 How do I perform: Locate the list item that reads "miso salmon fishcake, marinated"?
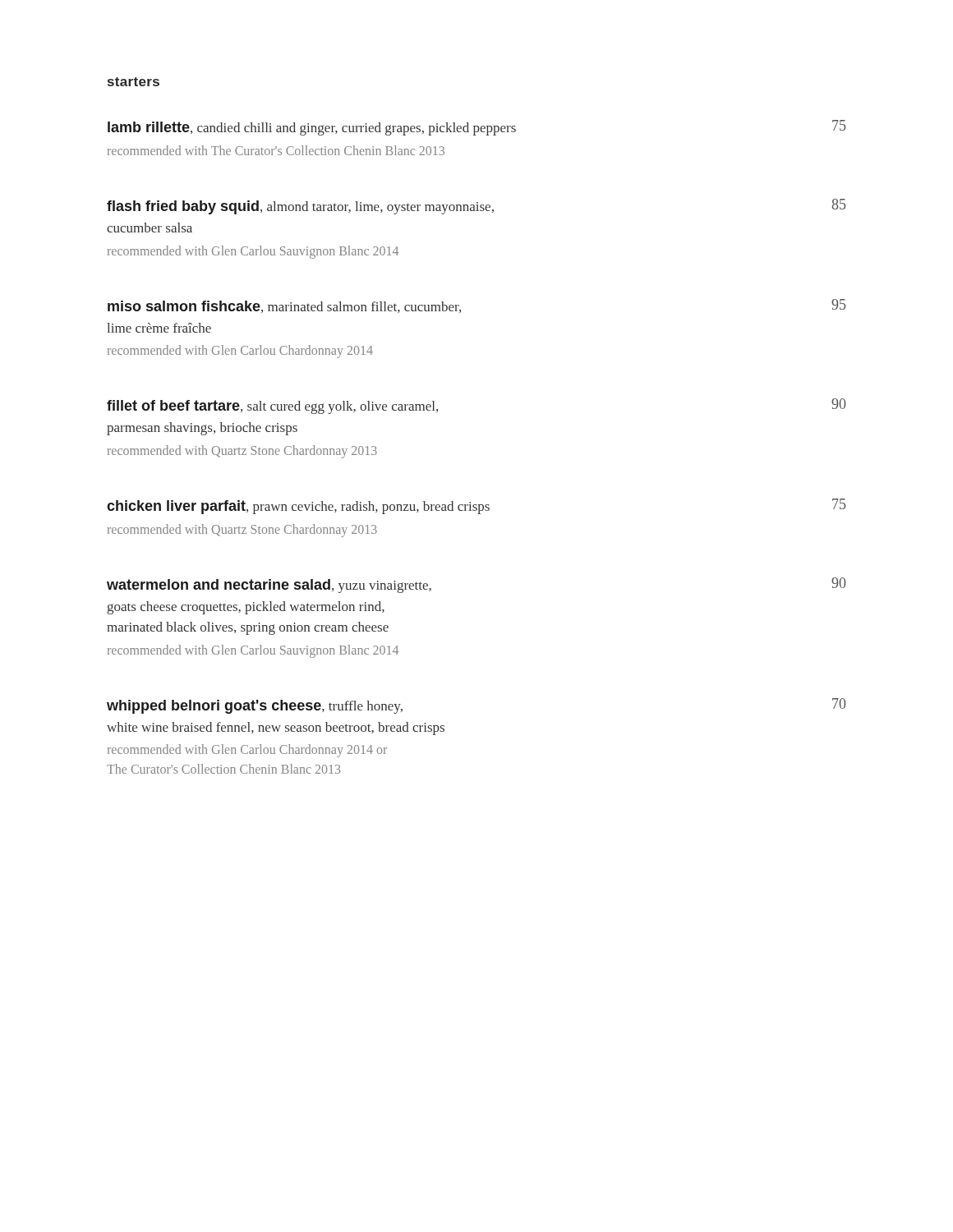[281, 305]
